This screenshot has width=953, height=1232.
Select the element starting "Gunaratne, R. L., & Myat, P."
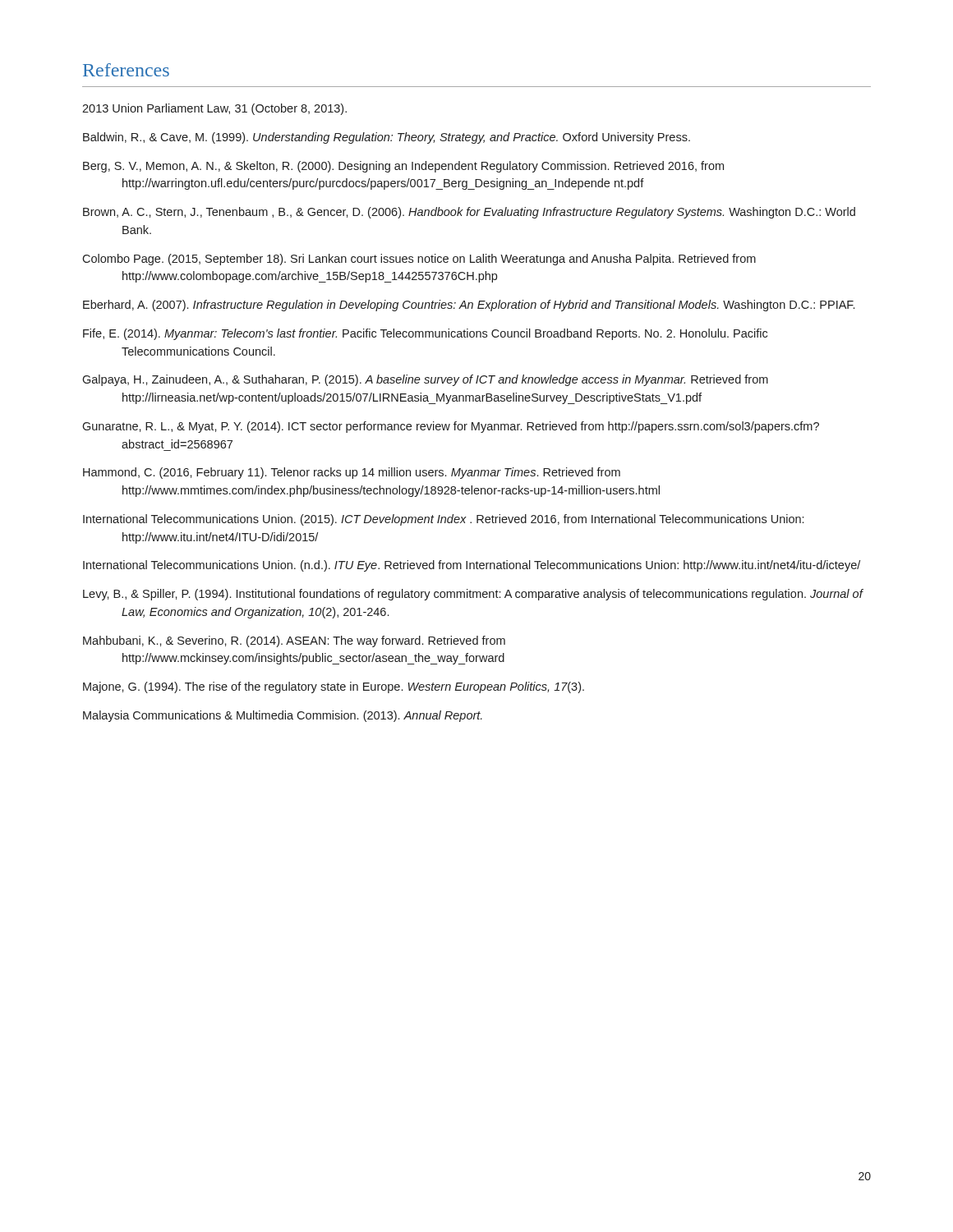(x=451, y=435)
